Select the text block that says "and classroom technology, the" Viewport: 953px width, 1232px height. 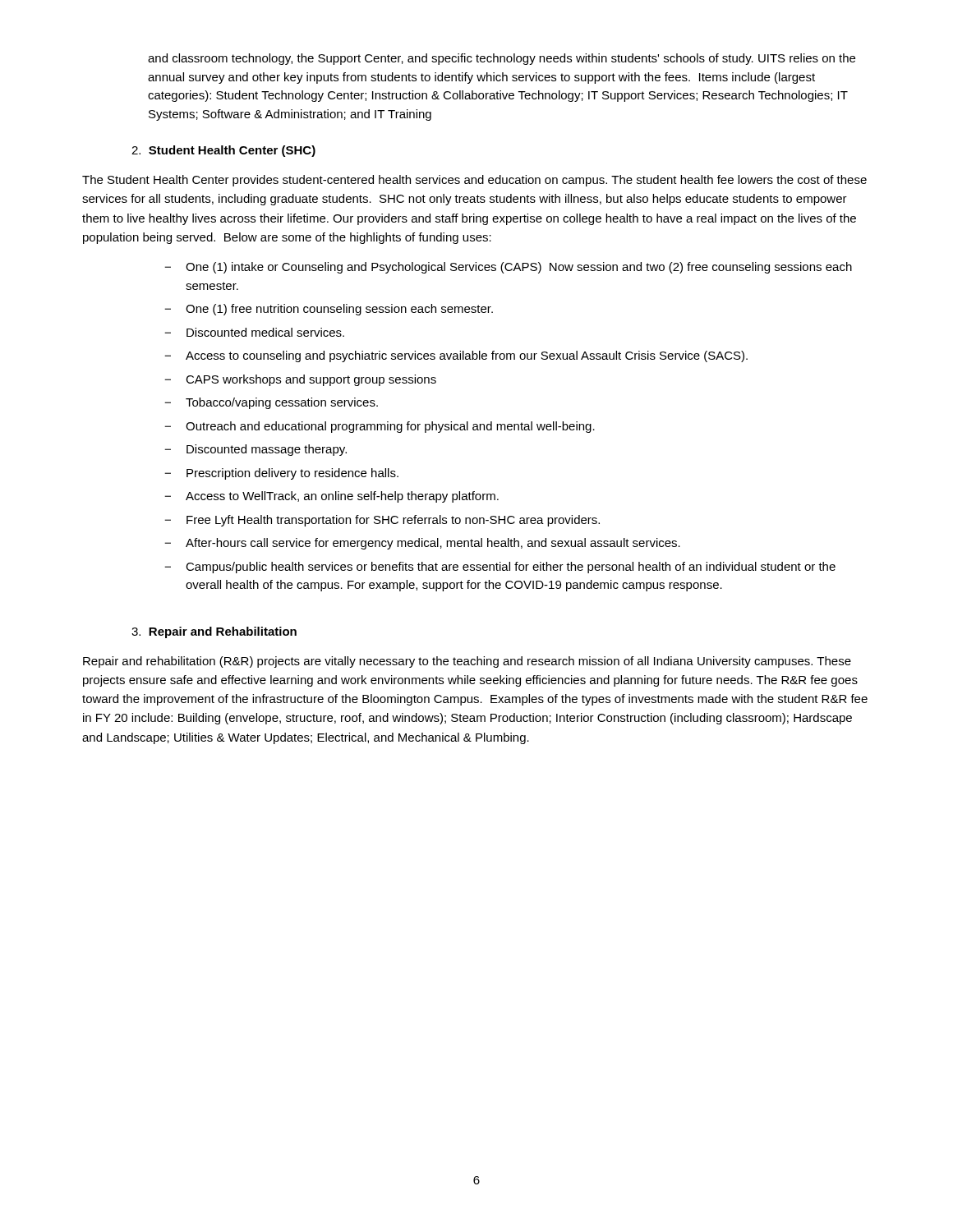tap(502, 86)
